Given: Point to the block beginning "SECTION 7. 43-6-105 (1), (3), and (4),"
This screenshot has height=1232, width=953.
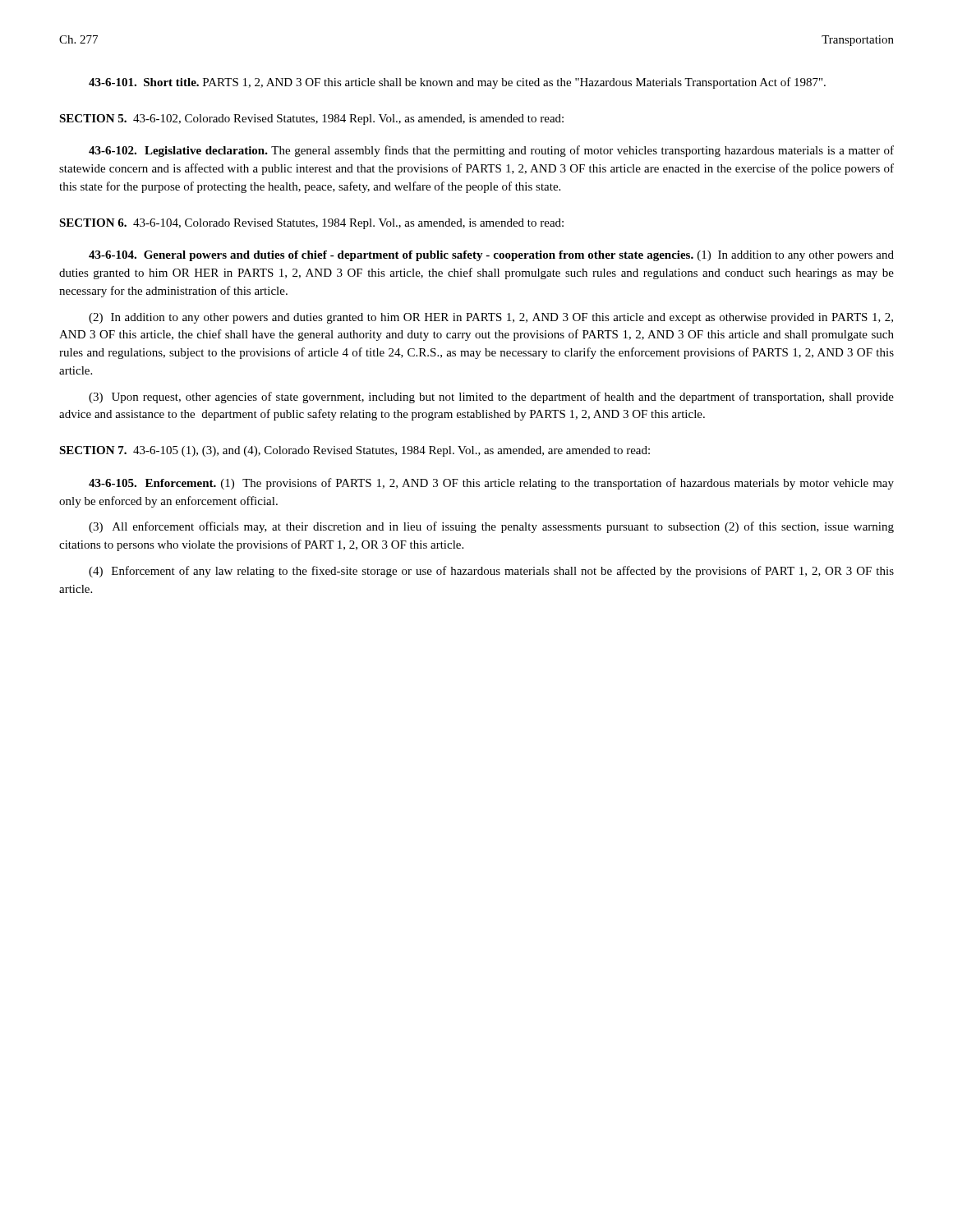Looking at the screenshot, I should click(x=476, y=451).
